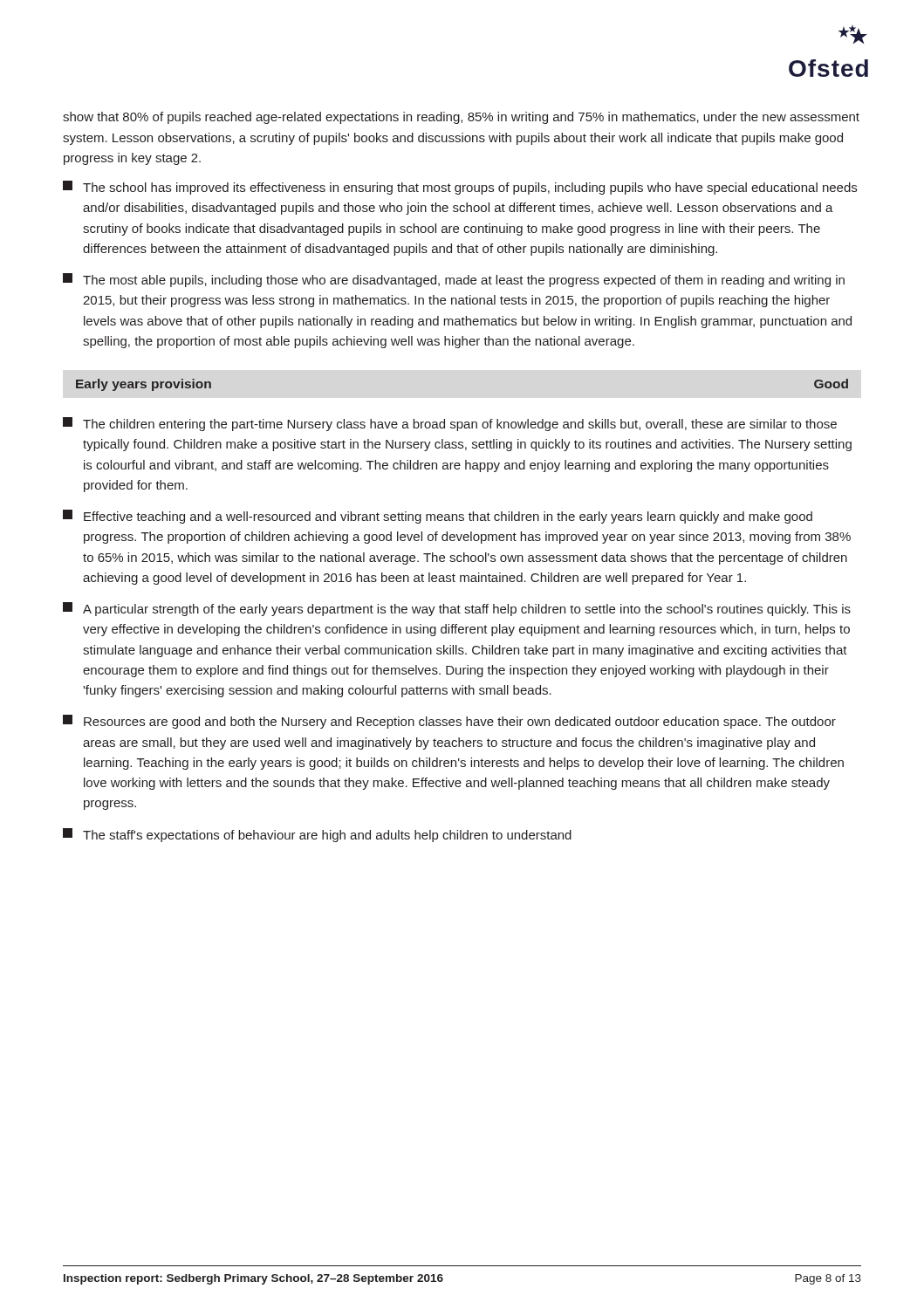Click the passage that begins "The staff's expectations of"
Viewport: 924px width, 1309px height.
462,834
